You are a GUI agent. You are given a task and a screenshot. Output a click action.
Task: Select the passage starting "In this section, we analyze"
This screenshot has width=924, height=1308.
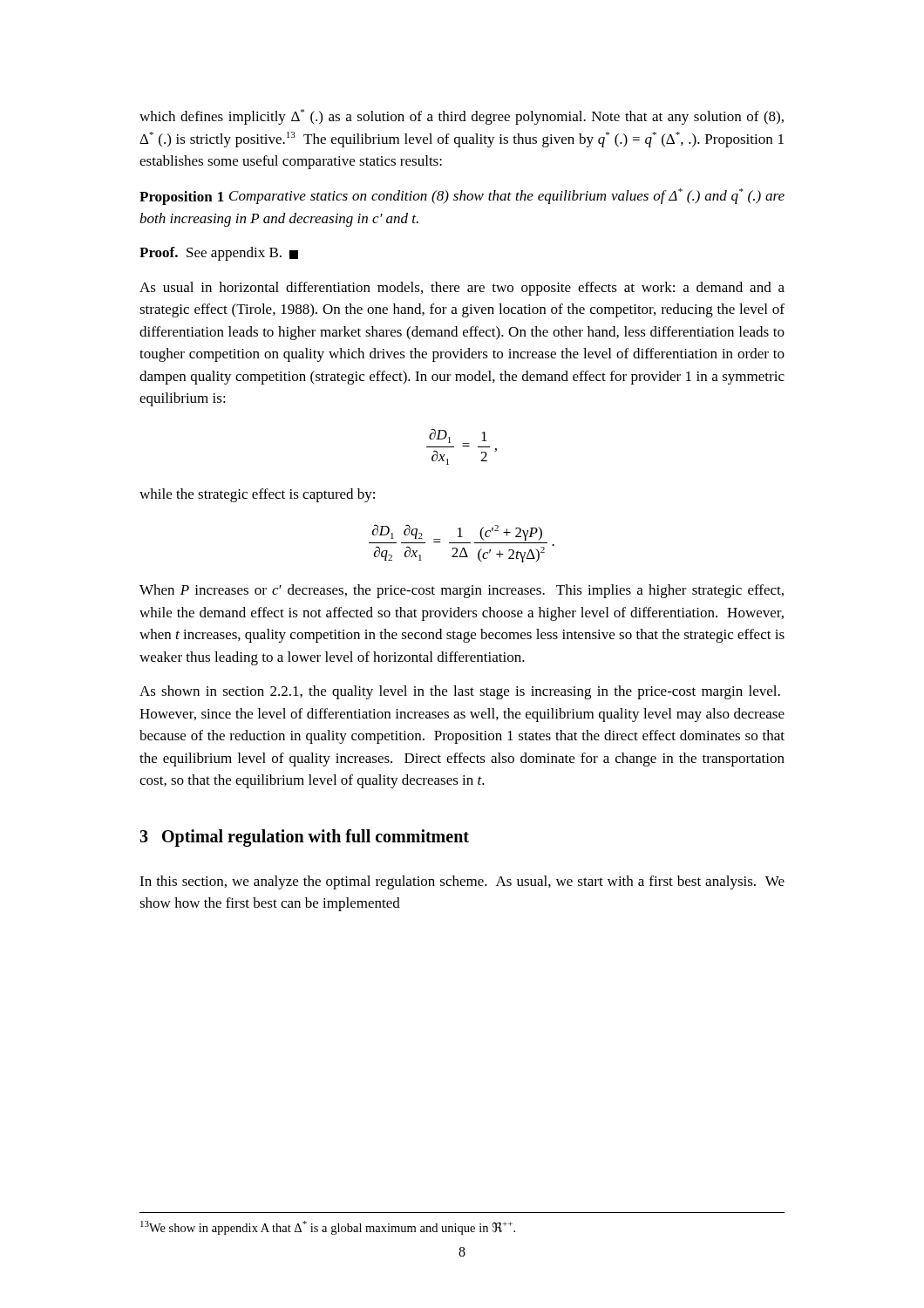pos(462,892)
